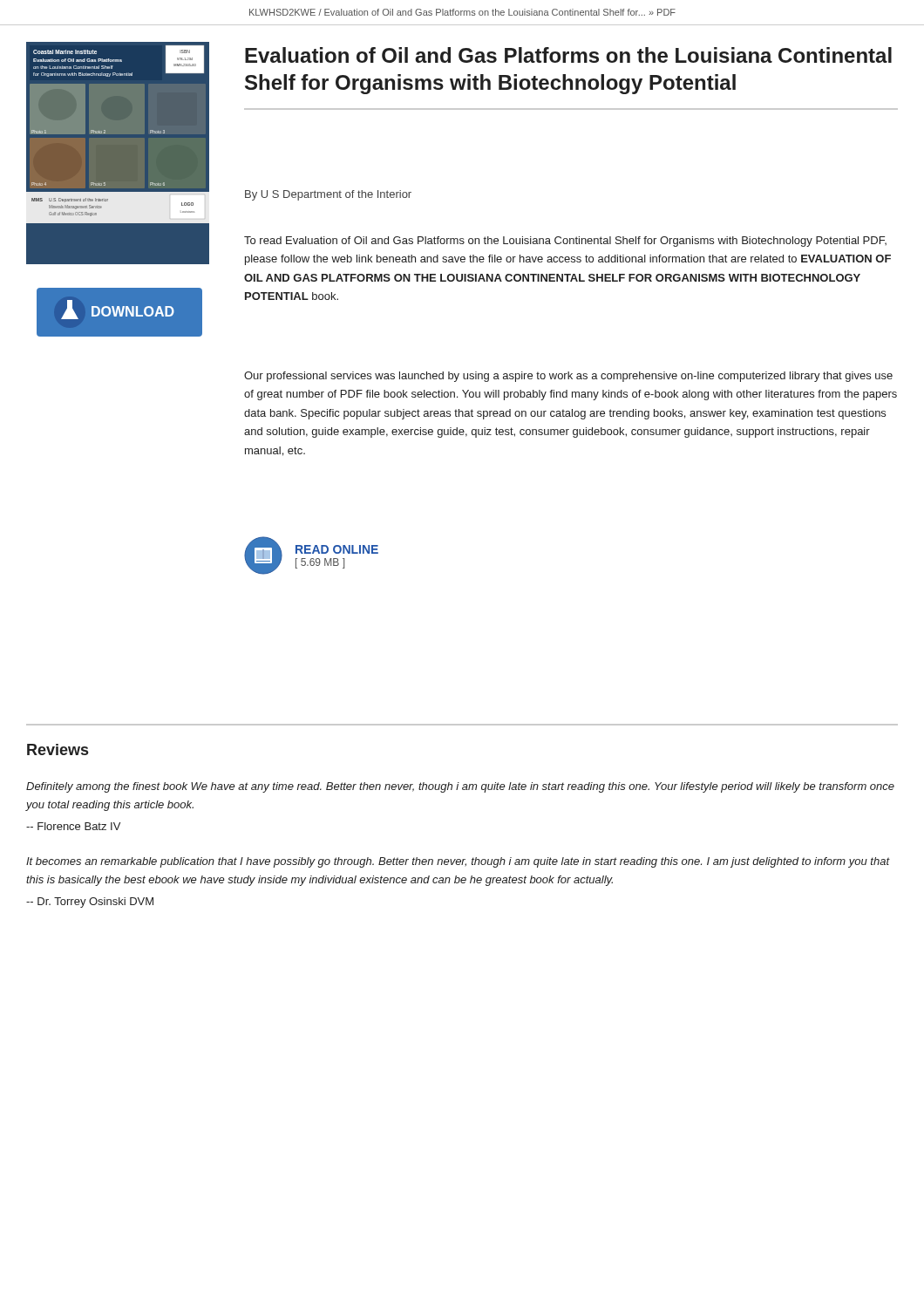Screen dimensions: 1308x924
Task: Point to the block beginning "By U S"
Action: click(x=328, y=194)
